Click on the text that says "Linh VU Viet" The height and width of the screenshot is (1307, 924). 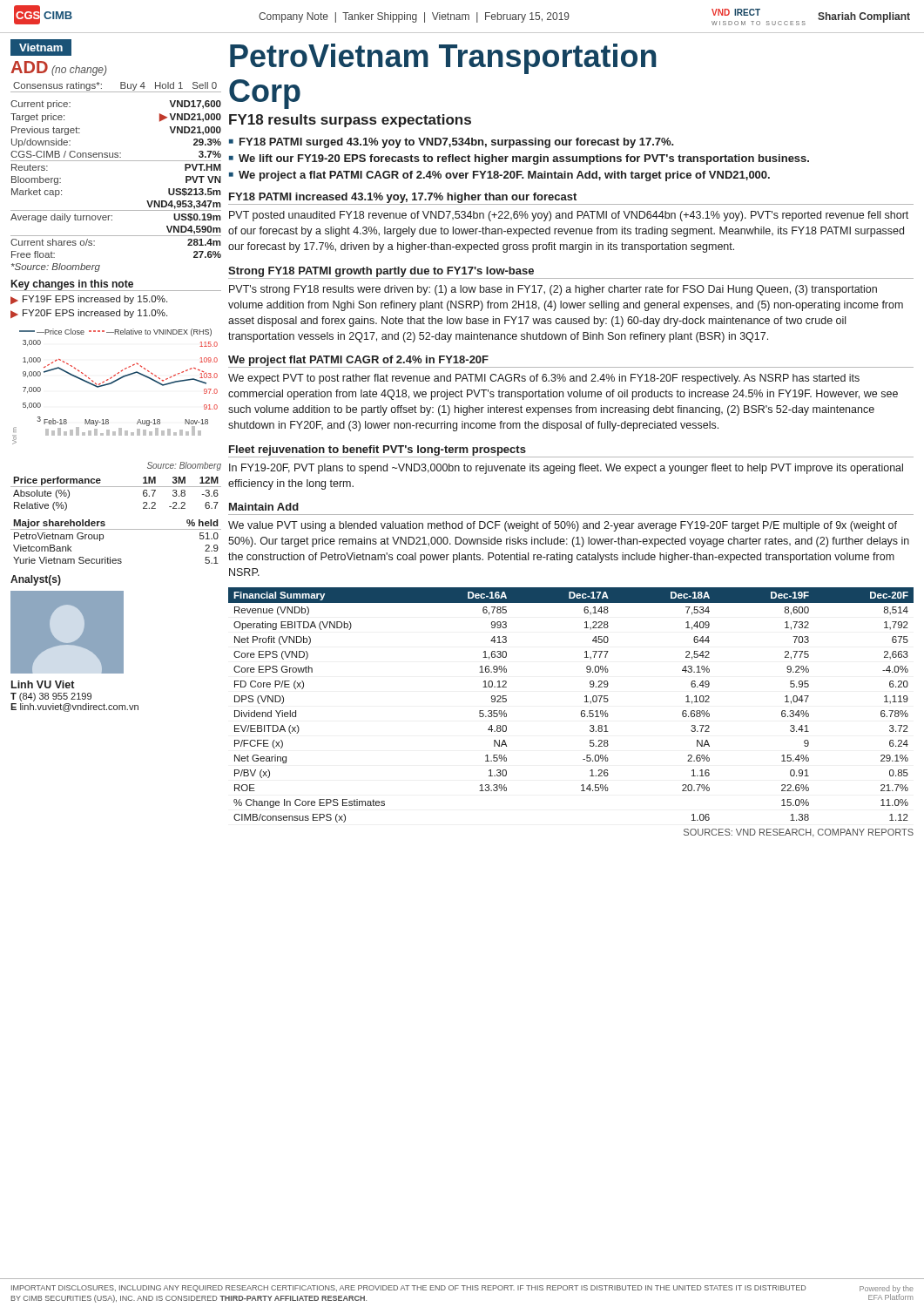(x=42, y=685)
